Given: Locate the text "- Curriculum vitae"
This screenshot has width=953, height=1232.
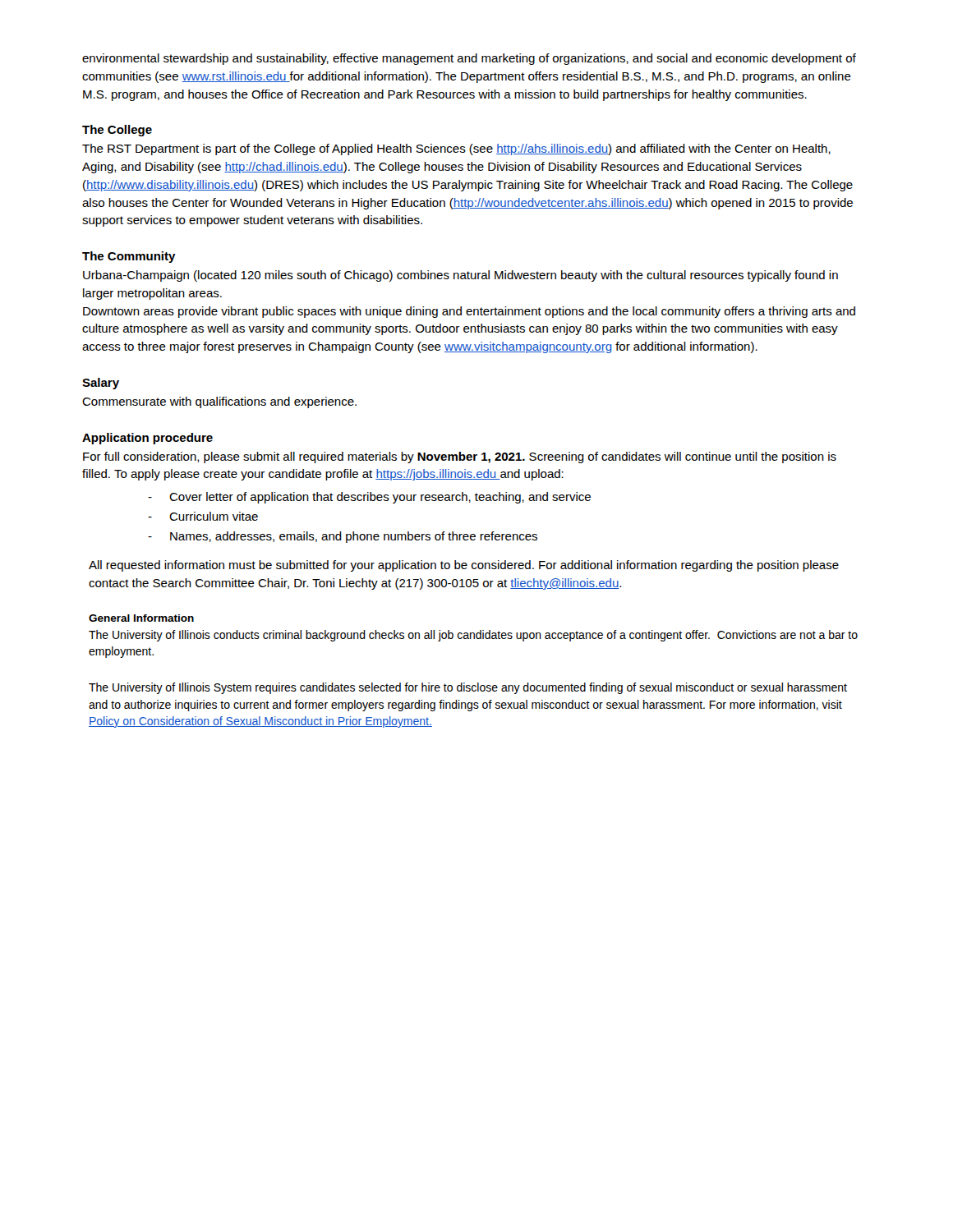Looking at the screenshot, I should 203,516.
